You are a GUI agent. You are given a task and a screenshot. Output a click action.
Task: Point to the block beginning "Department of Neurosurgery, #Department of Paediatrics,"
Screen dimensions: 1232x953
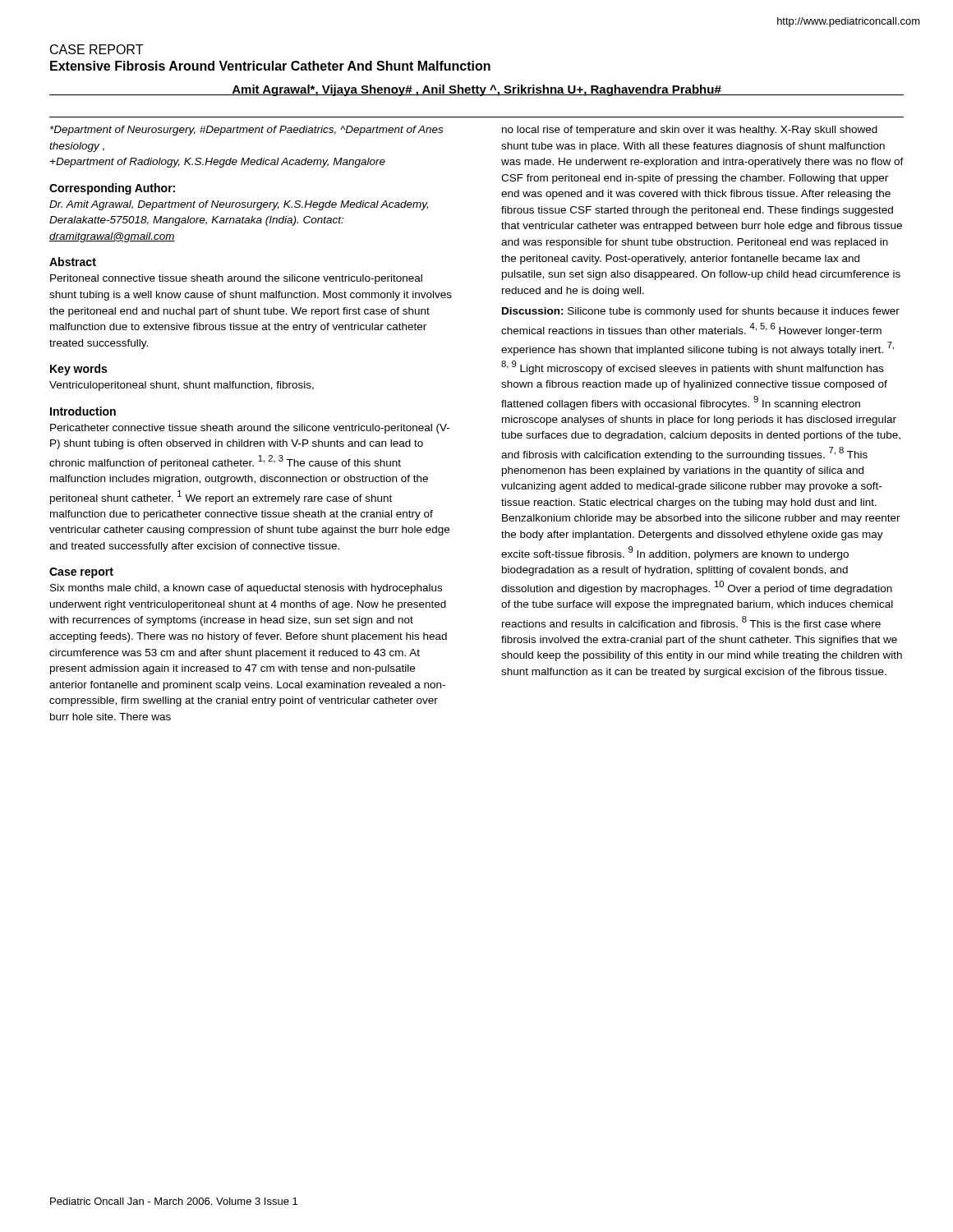[251, 146]
